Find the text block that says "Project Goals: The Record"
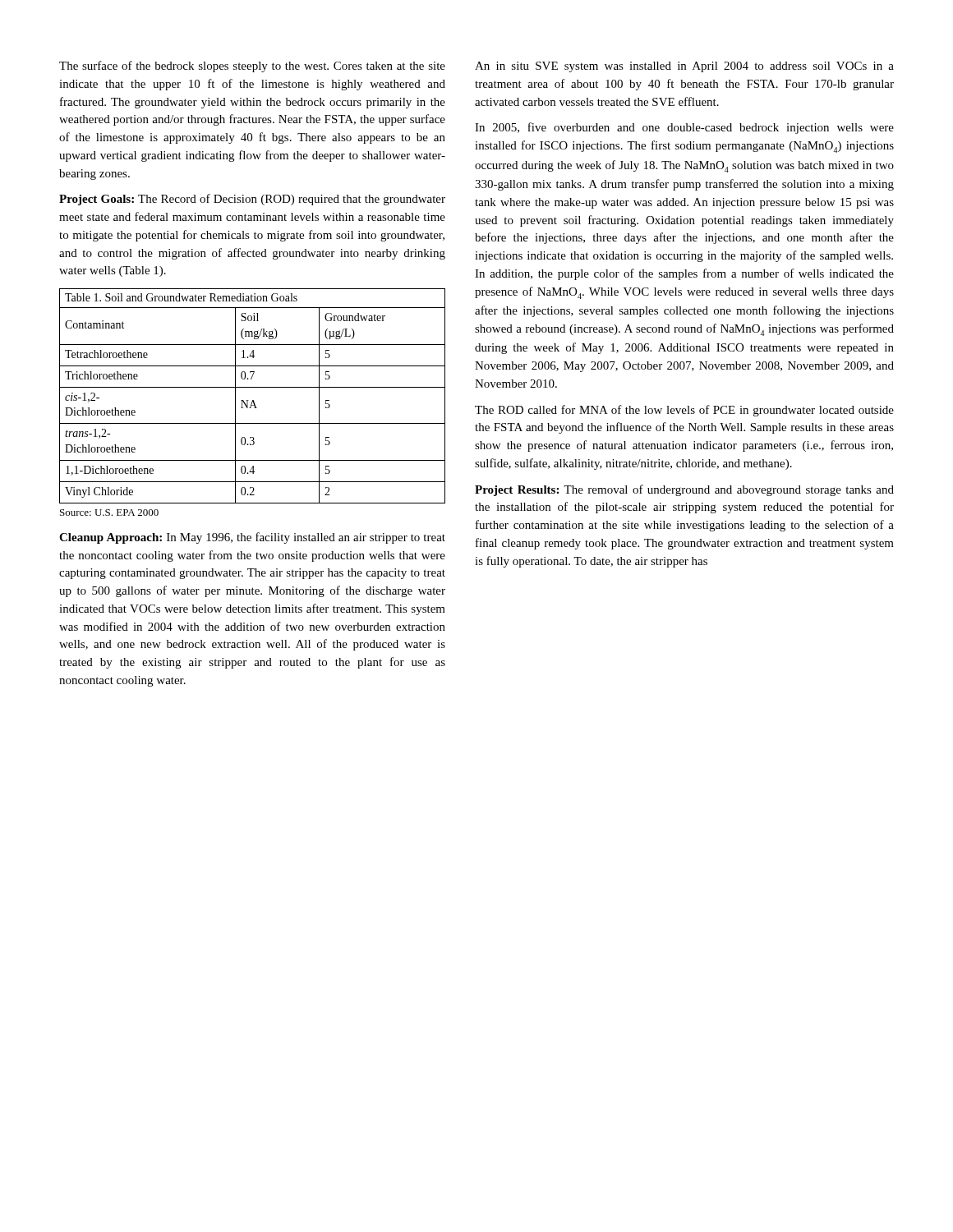This screenshot has height=1232, width=953. 252,235
